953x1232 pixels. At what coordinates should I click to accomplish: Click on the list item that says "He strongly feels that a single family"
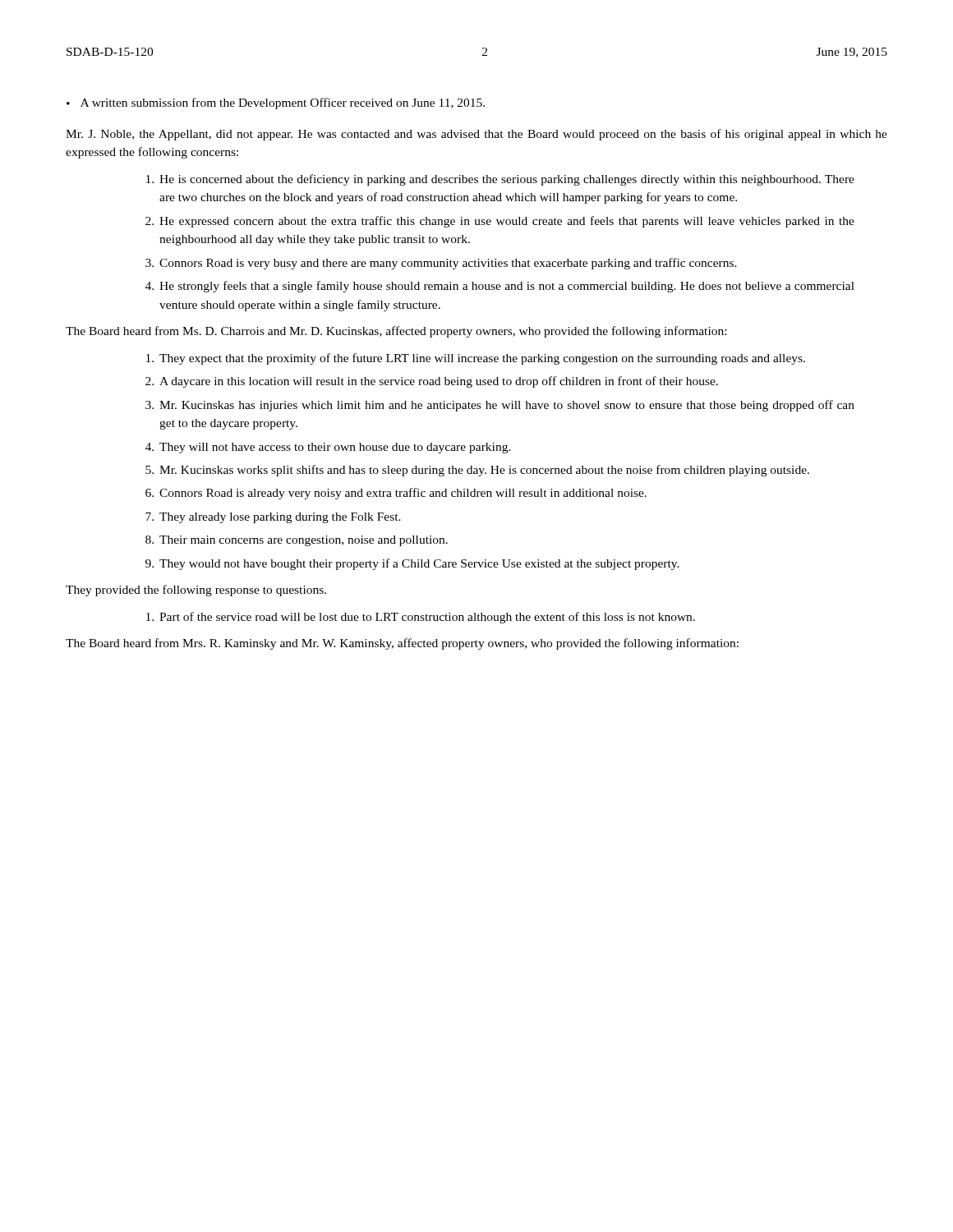click(507, 295)
